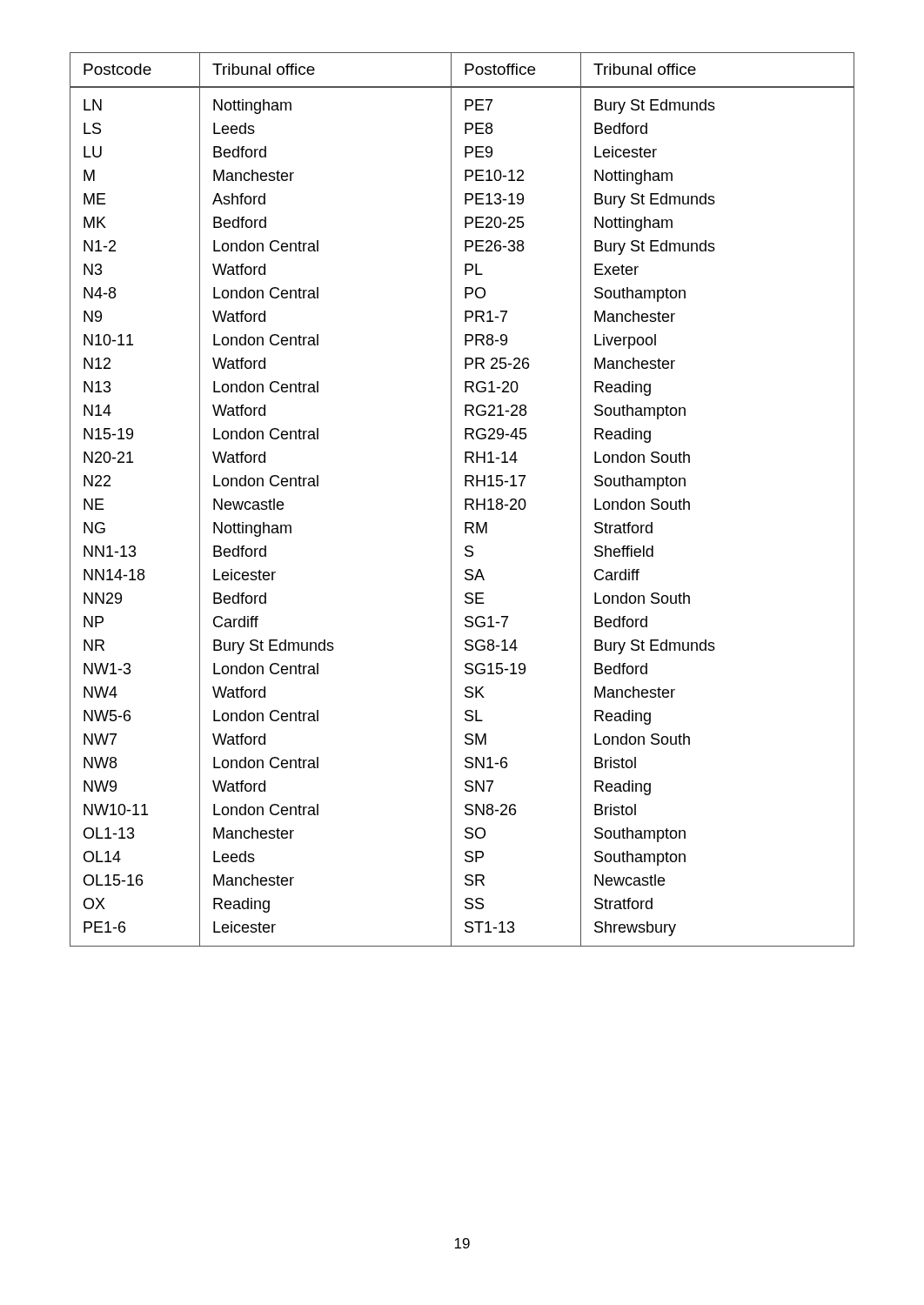The image size is (924, 1305).
Task: Click on the table containing "Bury St Edmunds"
Action: (462, 499)
